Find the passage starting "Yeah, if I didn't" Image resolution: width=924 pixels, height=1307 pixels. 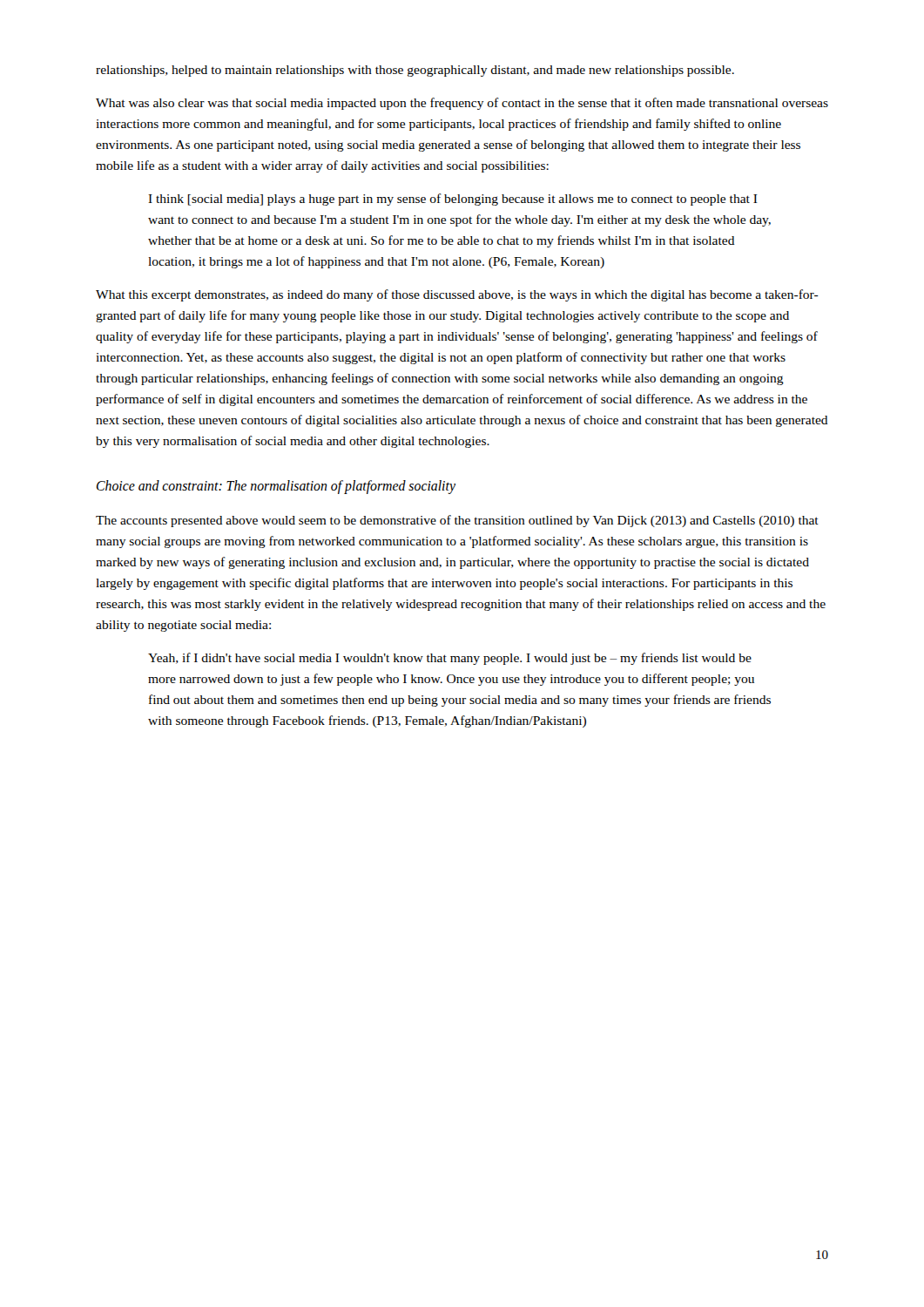460,689
